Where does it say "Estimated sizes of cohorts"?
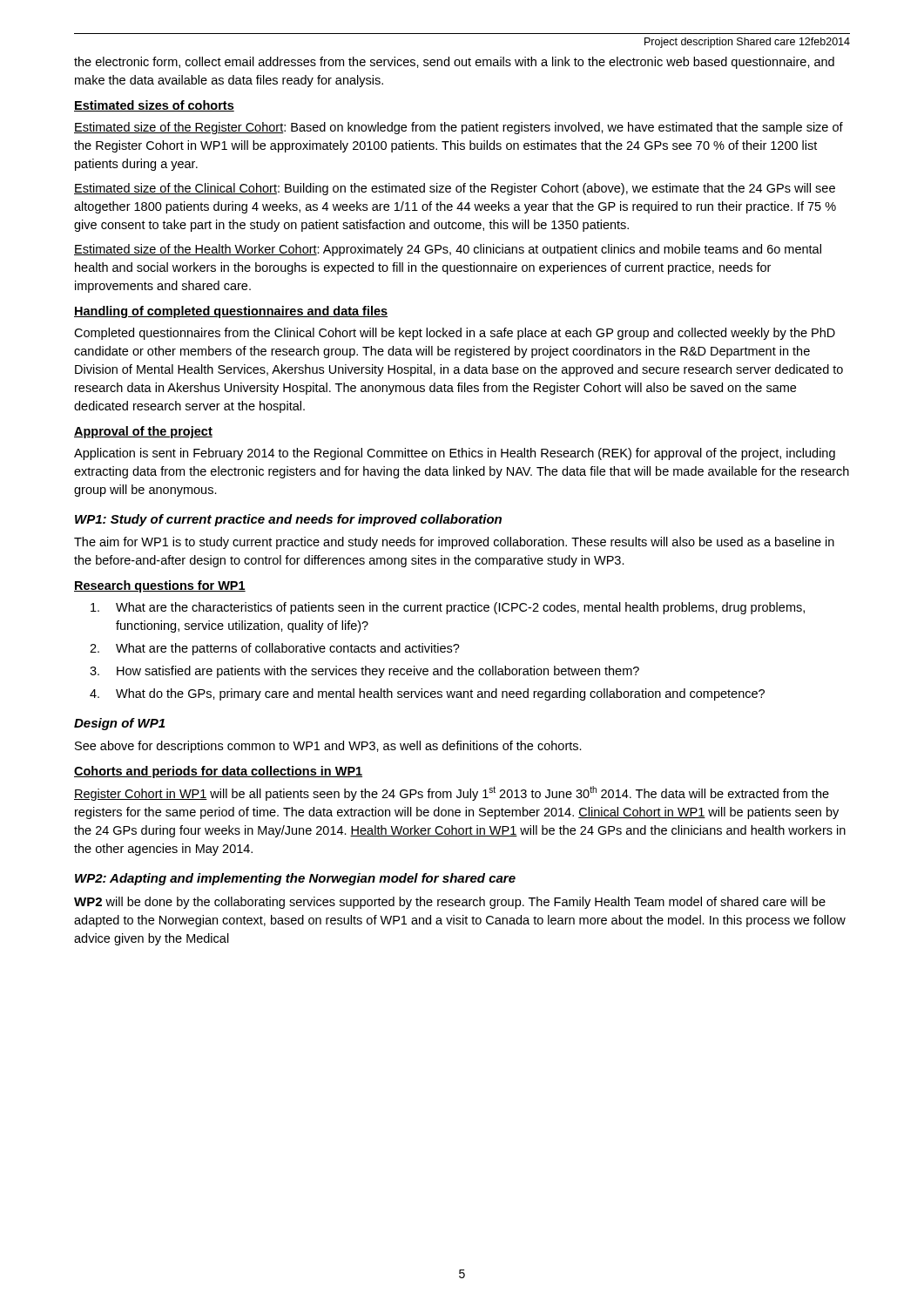This screenshot has height=1307, width=924. (154, 105)
